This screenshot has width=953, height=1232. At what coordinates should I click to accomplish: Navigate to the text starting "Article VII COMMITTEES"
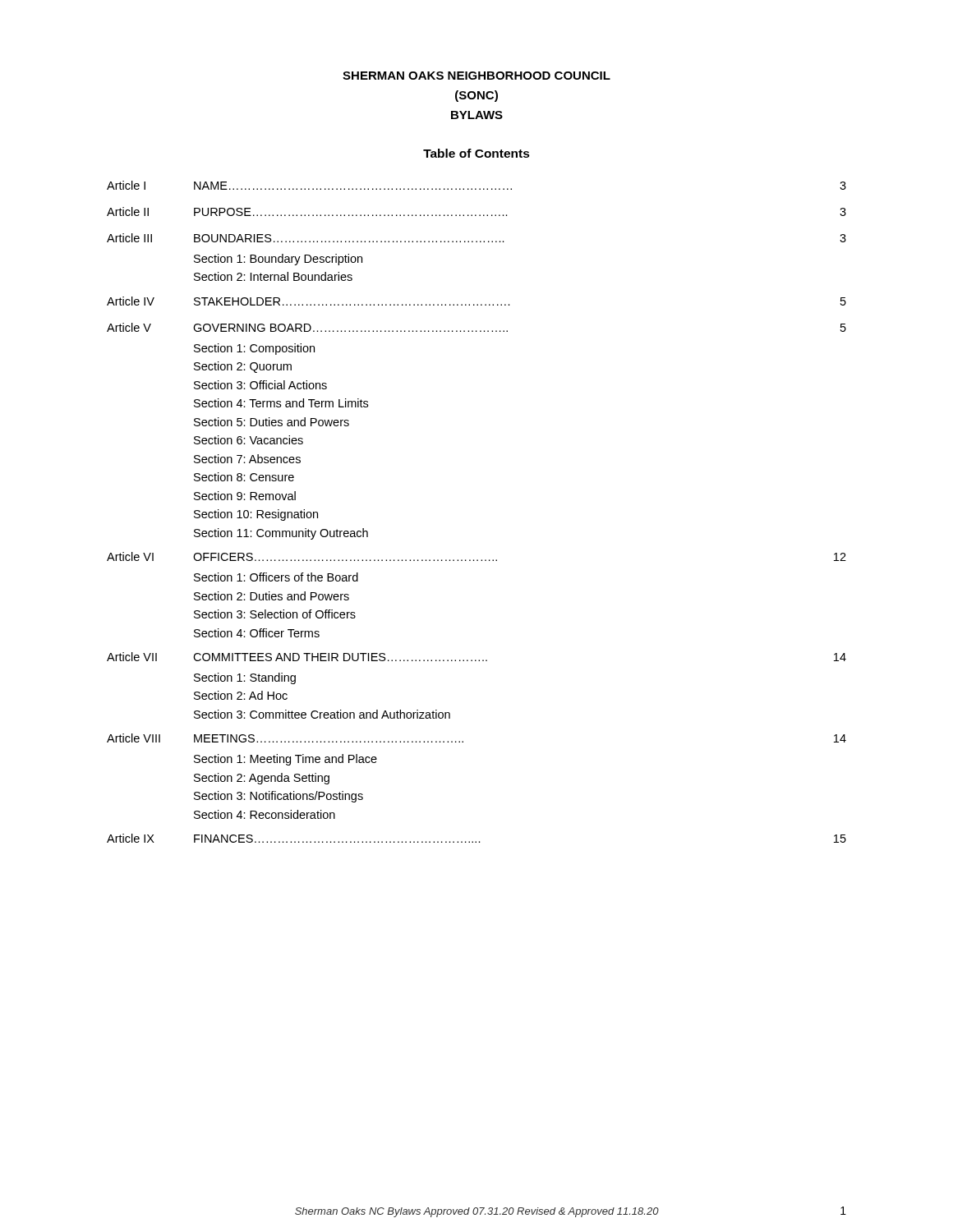(x=476, y=657)
